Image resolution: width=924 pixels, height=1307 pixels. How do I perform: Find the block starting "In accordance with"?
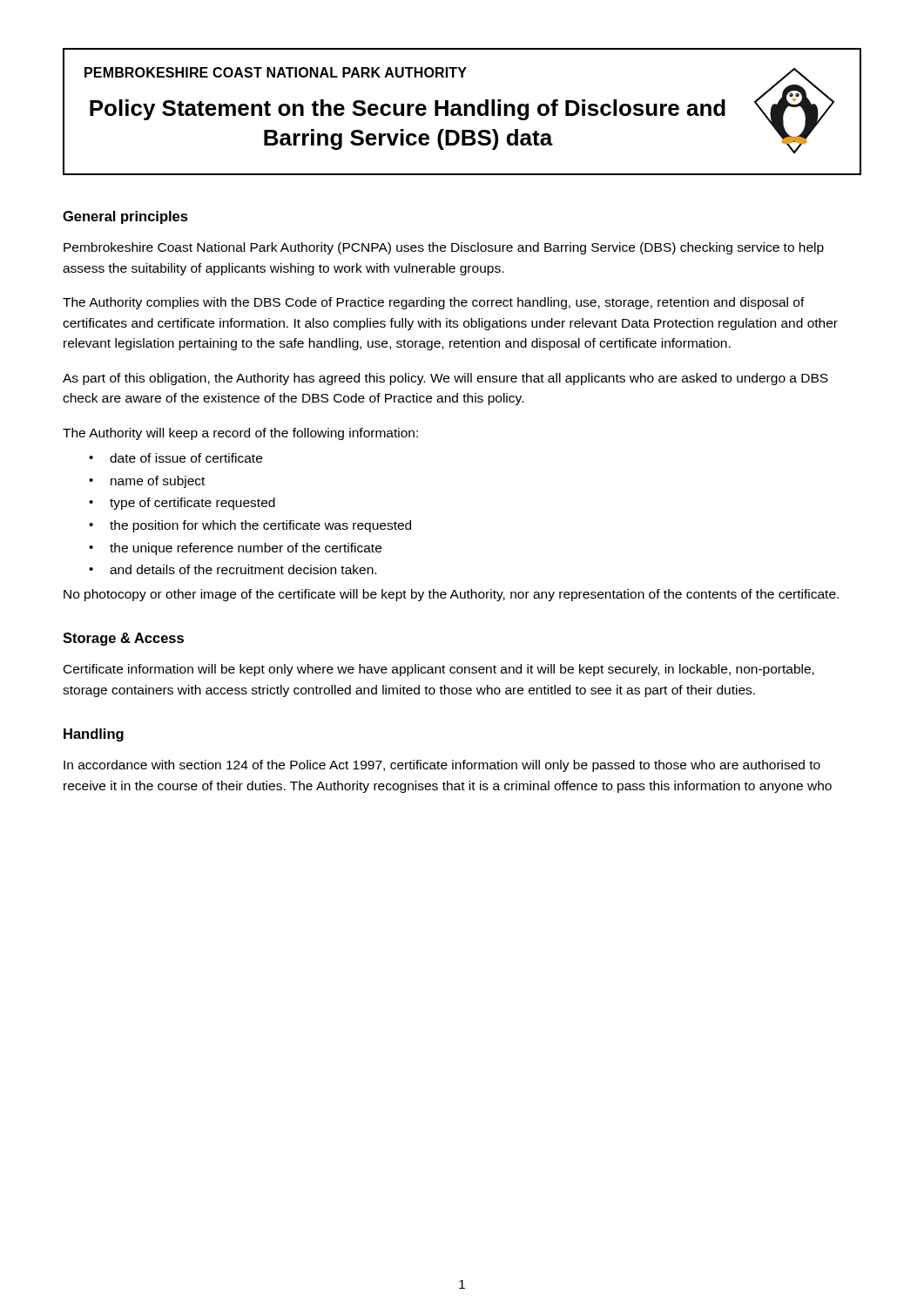(x=447, y=775)
